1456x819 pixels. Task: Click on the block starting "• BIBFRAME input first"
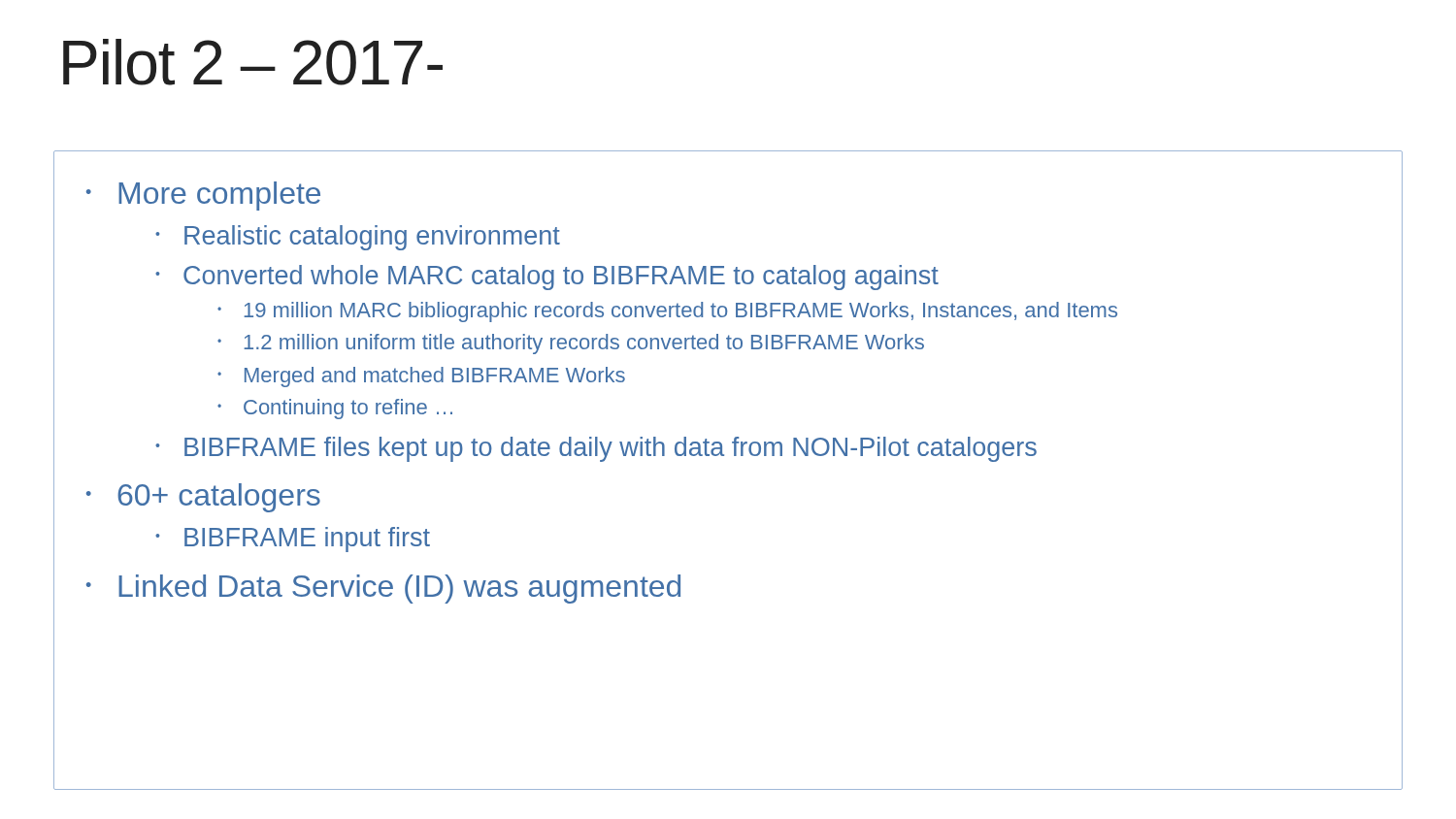[x=293, y=540]
